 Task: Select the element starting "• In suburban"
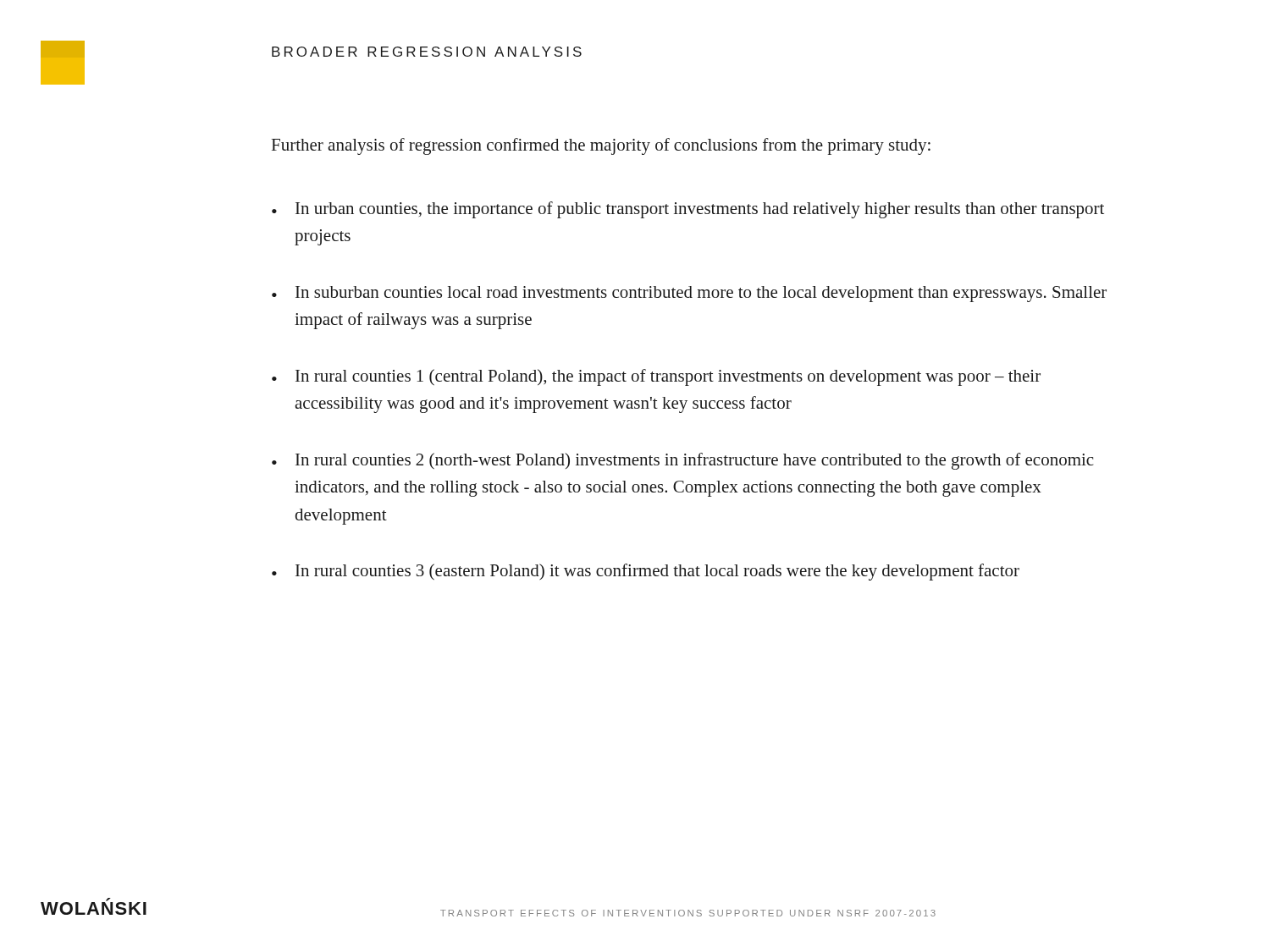(x=694, y=306)
